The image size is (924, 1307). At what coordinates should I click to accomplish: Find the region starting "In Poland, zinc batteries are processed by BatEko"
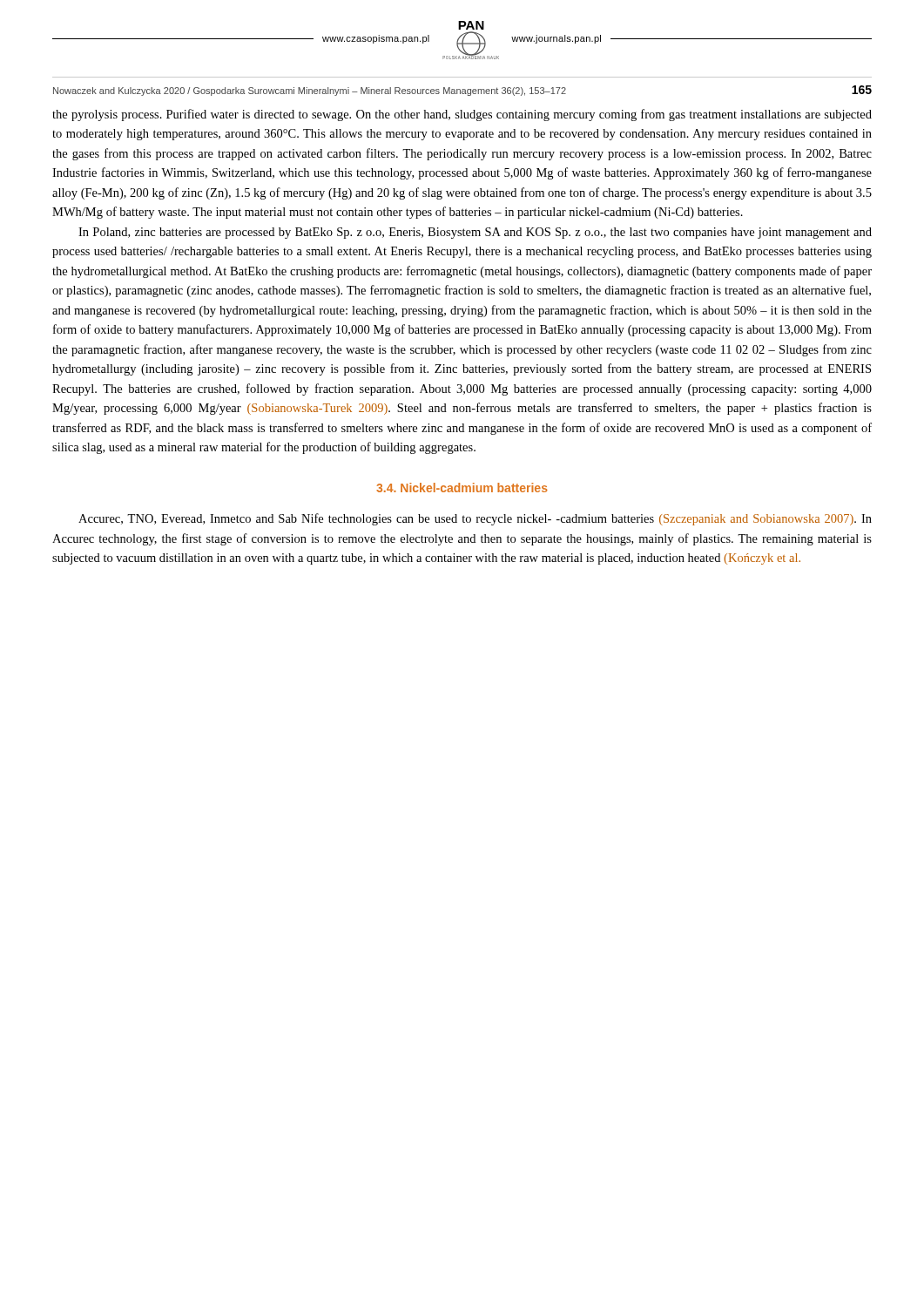462,339
